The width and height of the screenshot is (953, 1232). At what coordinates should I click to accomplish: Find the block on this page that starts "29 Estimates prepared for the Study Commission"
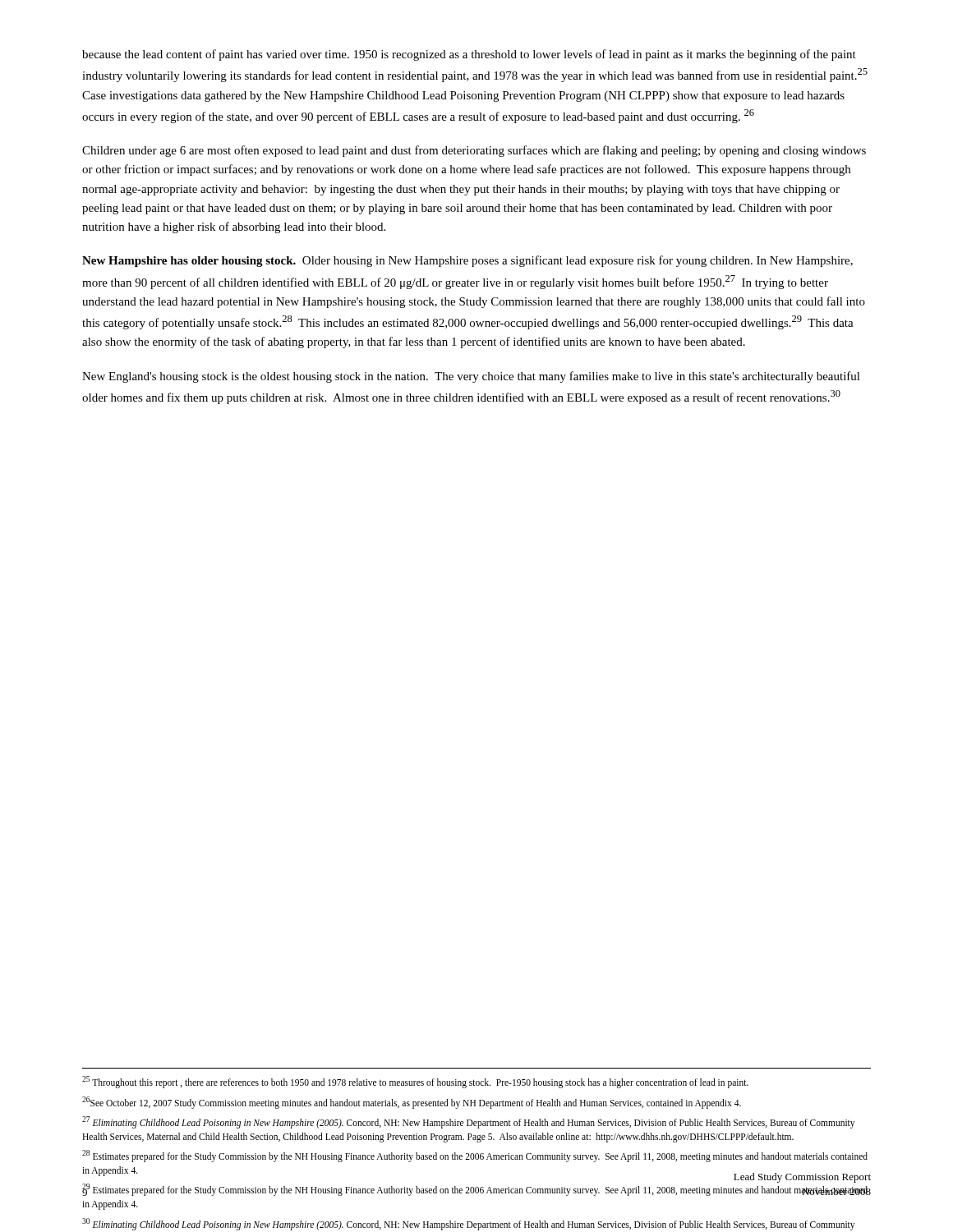click(475, 1196)
